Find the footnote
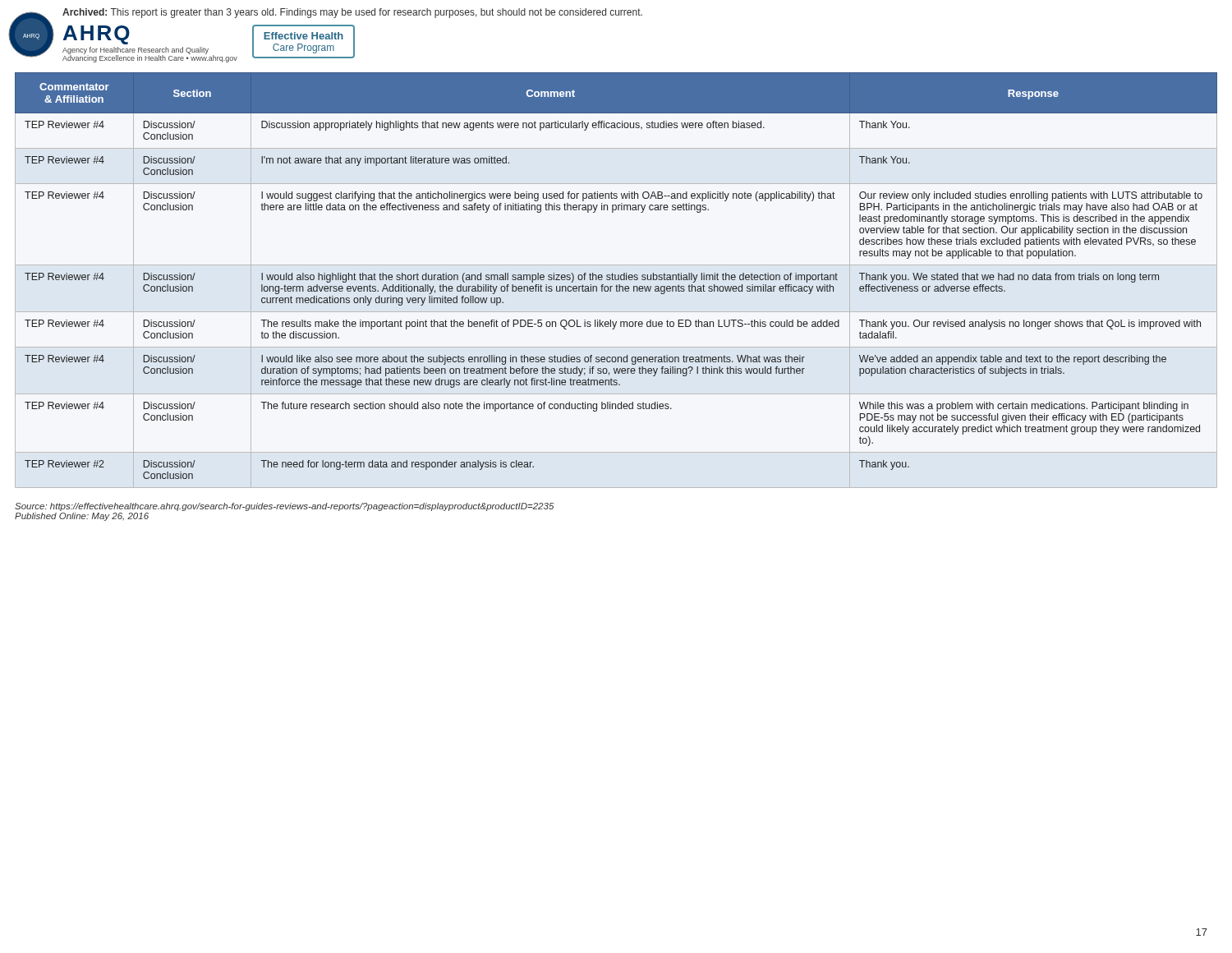Image resolution: width=1232 pixels, height=953 pixels. [284, 511]
